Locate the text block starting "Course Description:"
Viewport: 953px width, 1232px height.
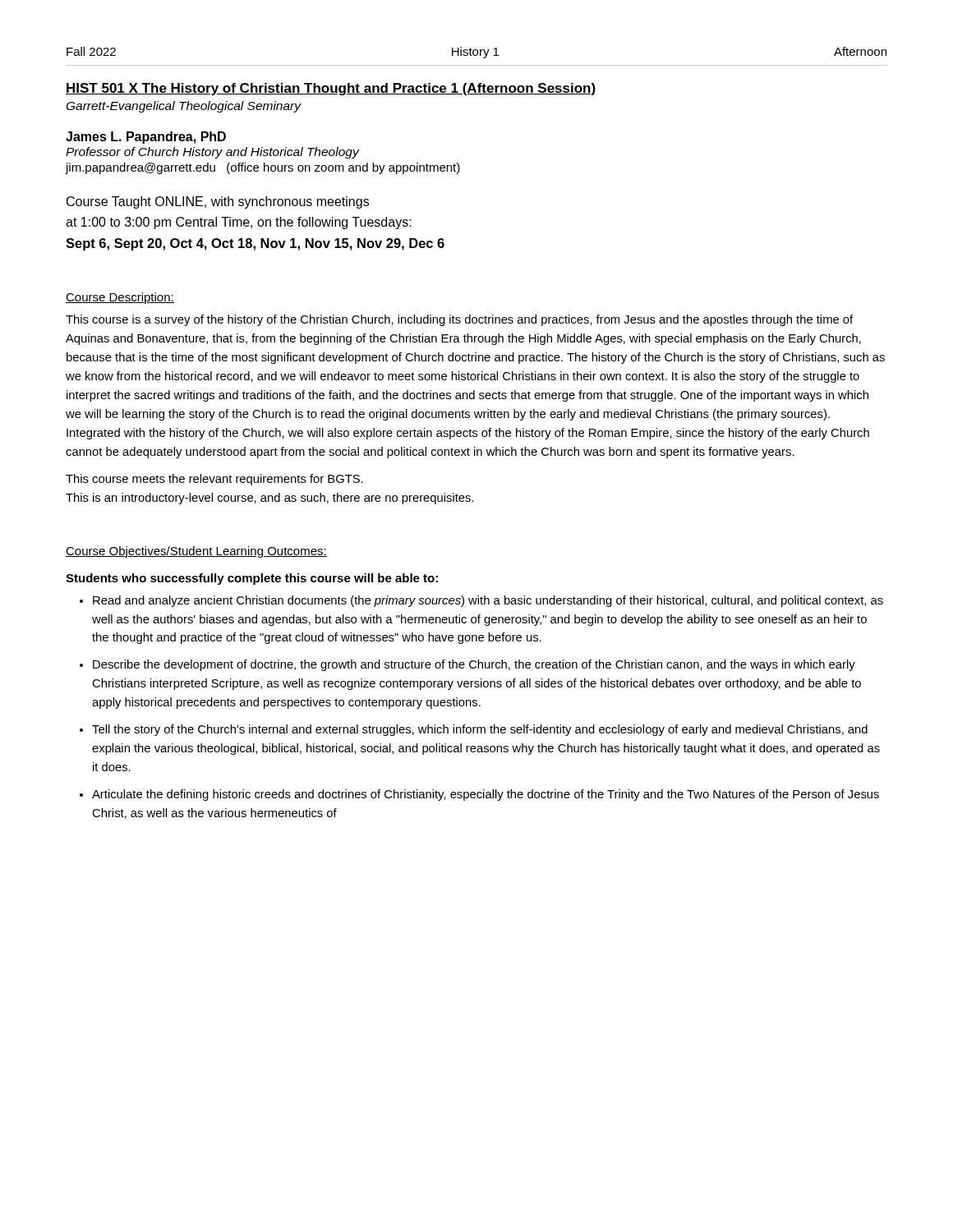coord(120,297)
